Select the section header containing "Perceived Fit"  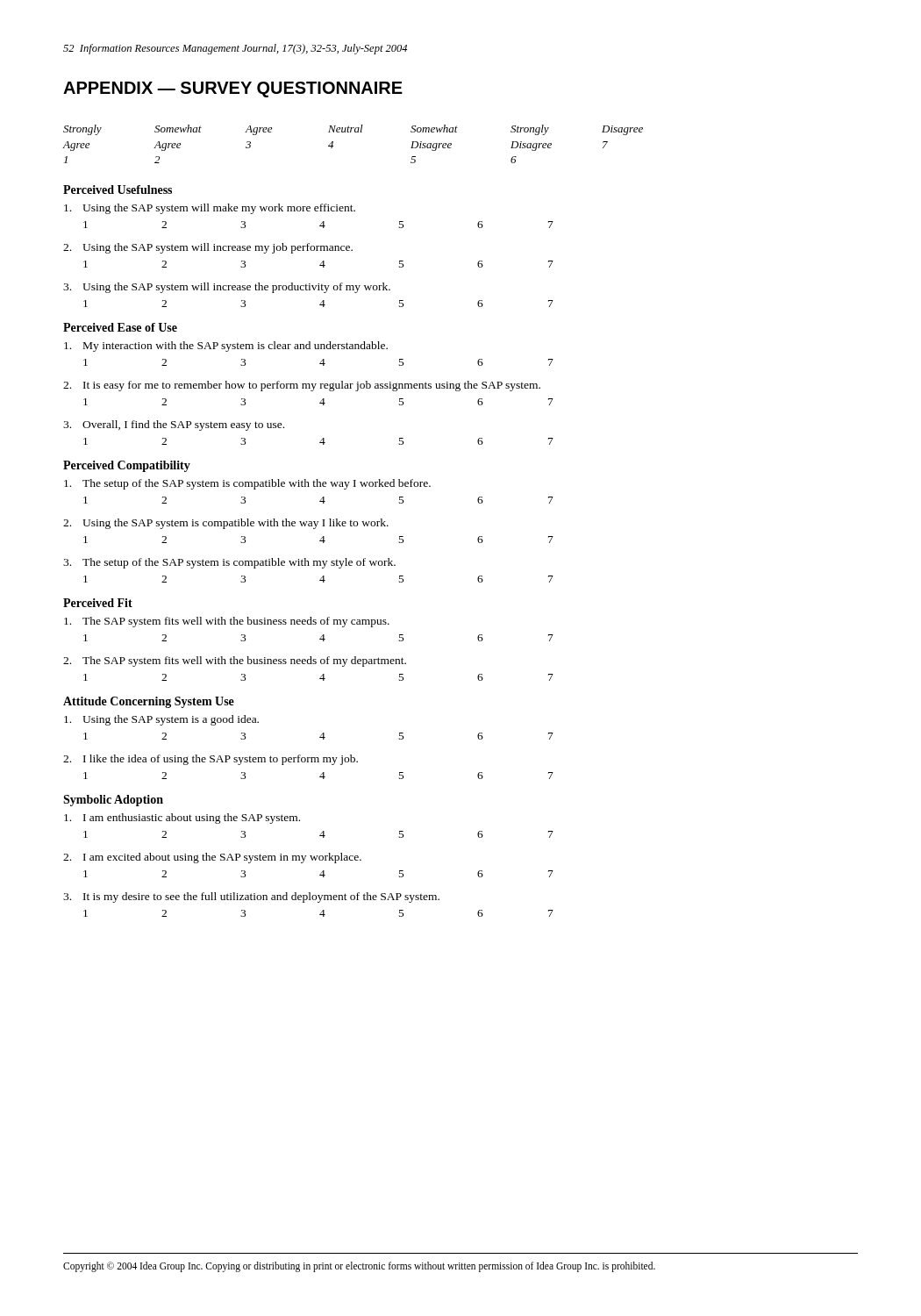pos(98,603)
